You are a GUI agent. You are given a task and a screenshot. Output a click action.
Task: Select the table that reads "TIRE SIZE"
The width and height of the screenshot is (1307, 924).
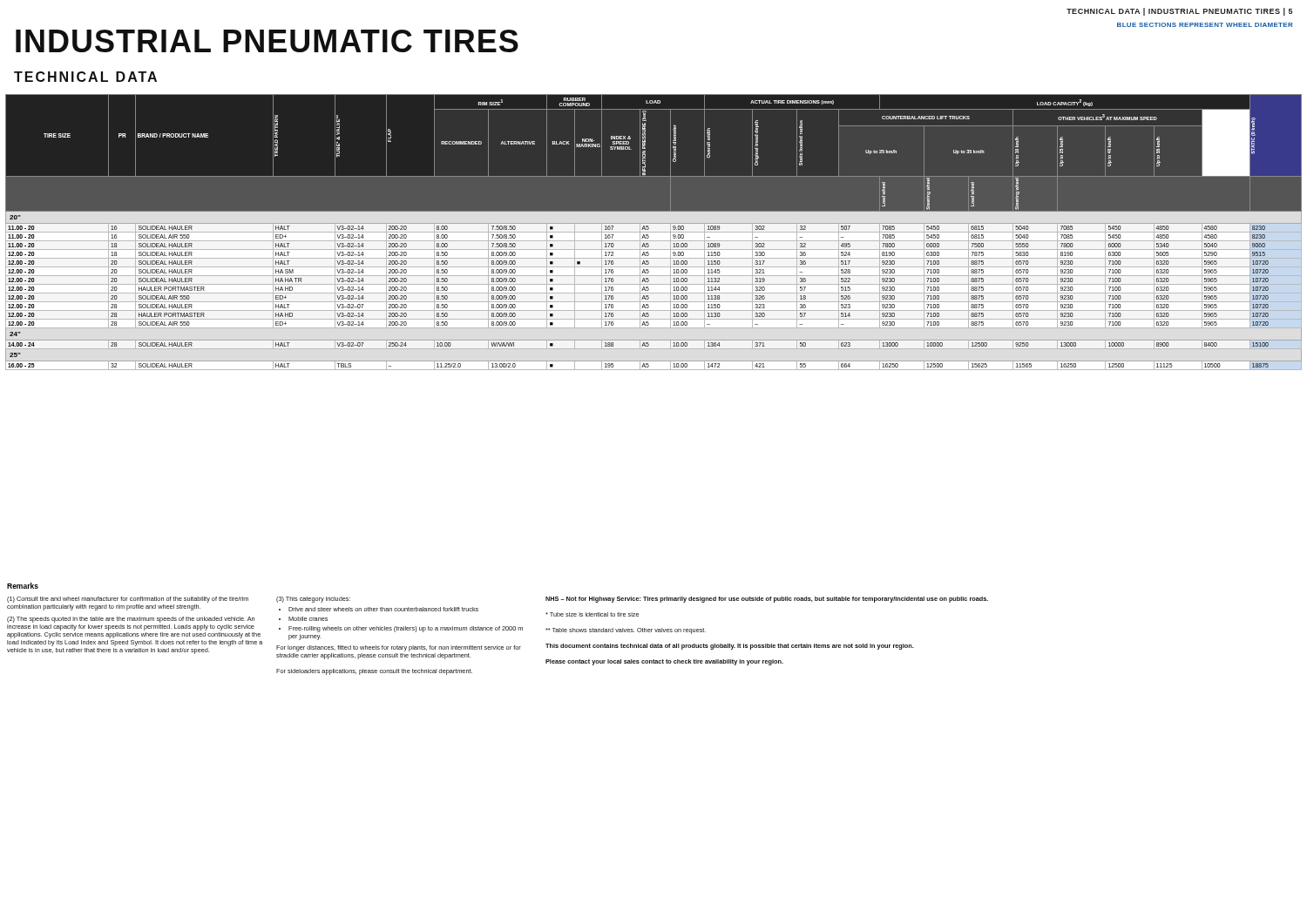(x=654, y=232)
